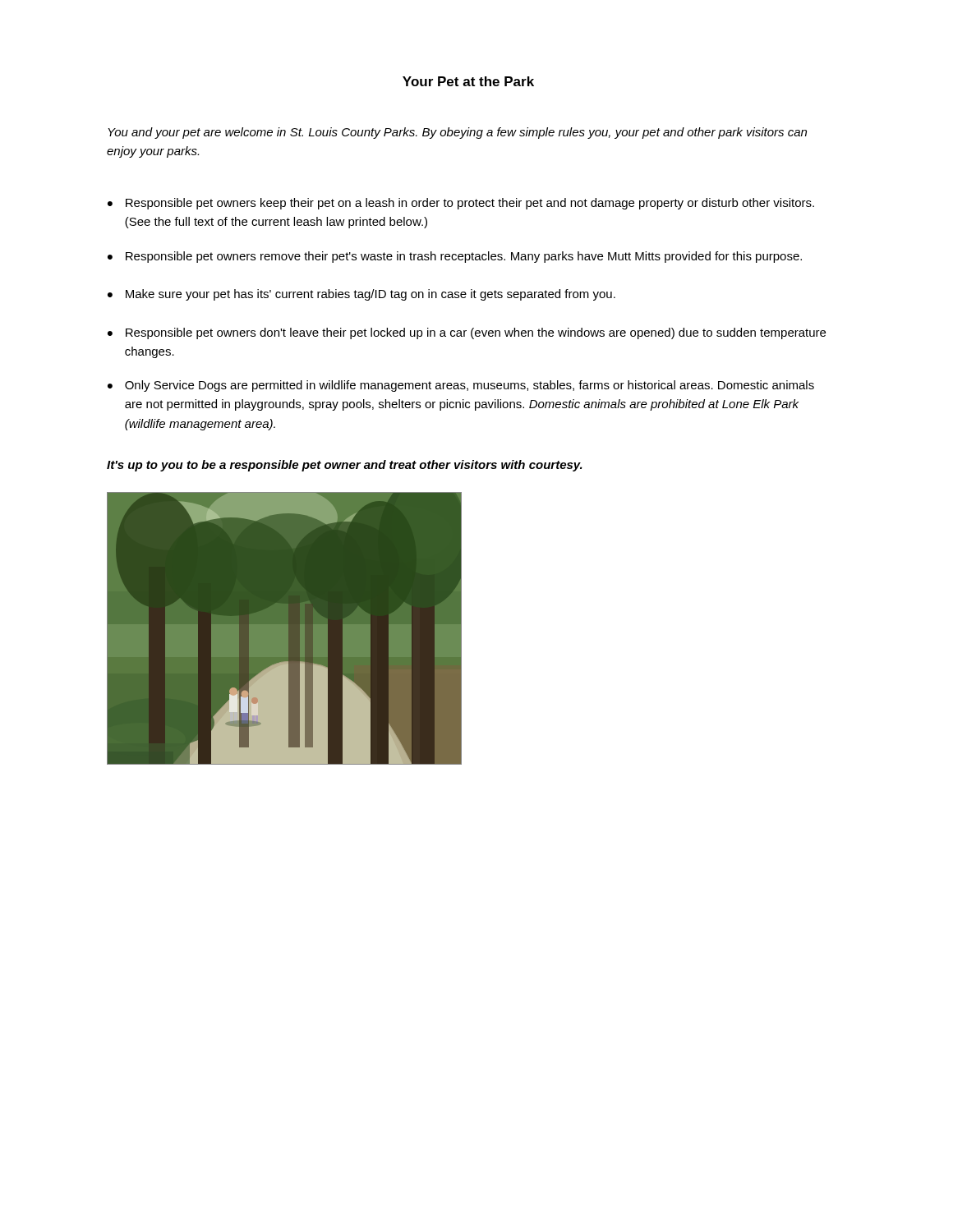Viewport: 953px width, 1232px height.
Task: Navigate to the text block starting "• Make sure your pet"
Action: (x=468, y=296)
